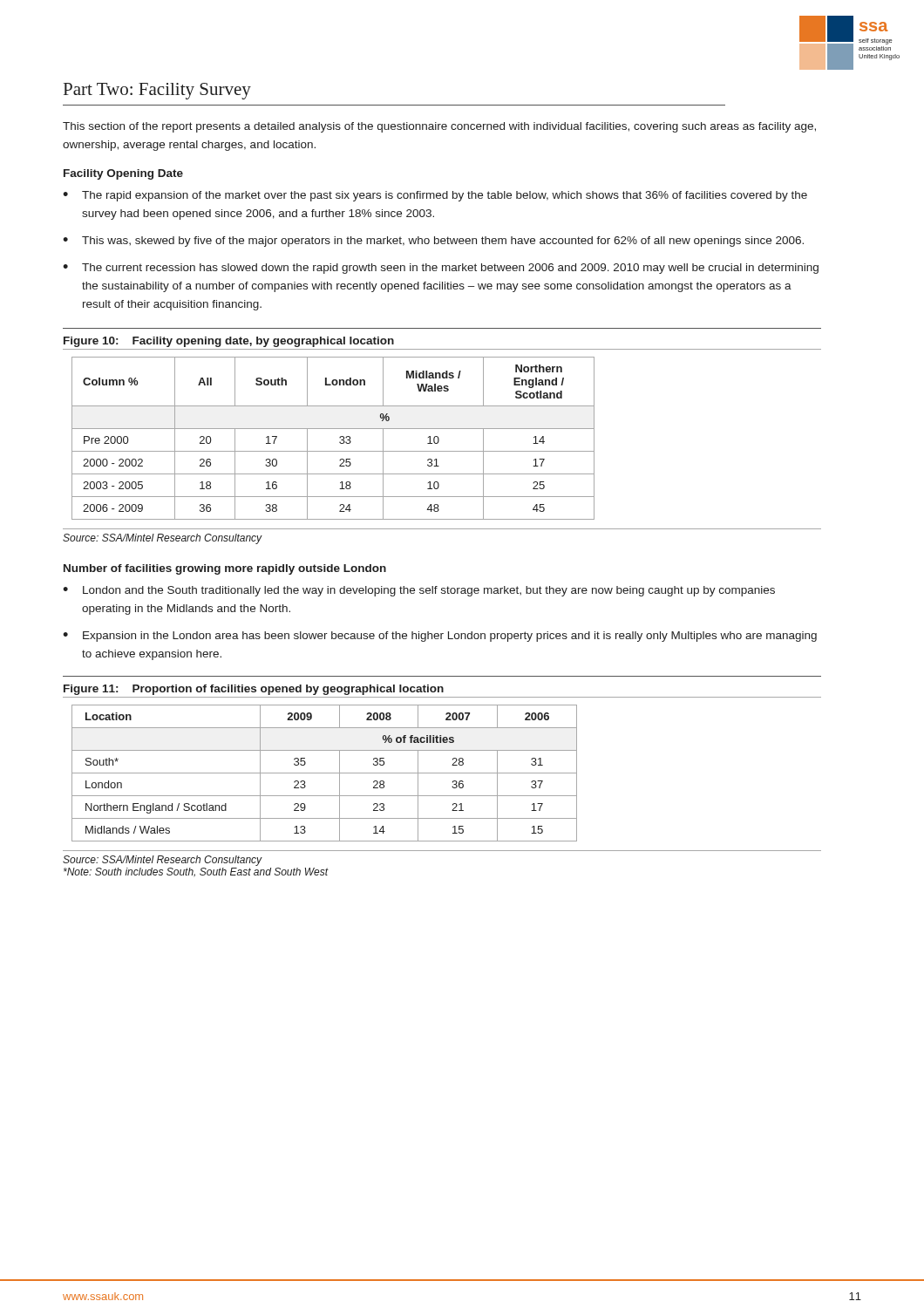924x1308 pixels.
Task: Locate the block of text that opens with "• Expansion in the London"
Action: 442,645
